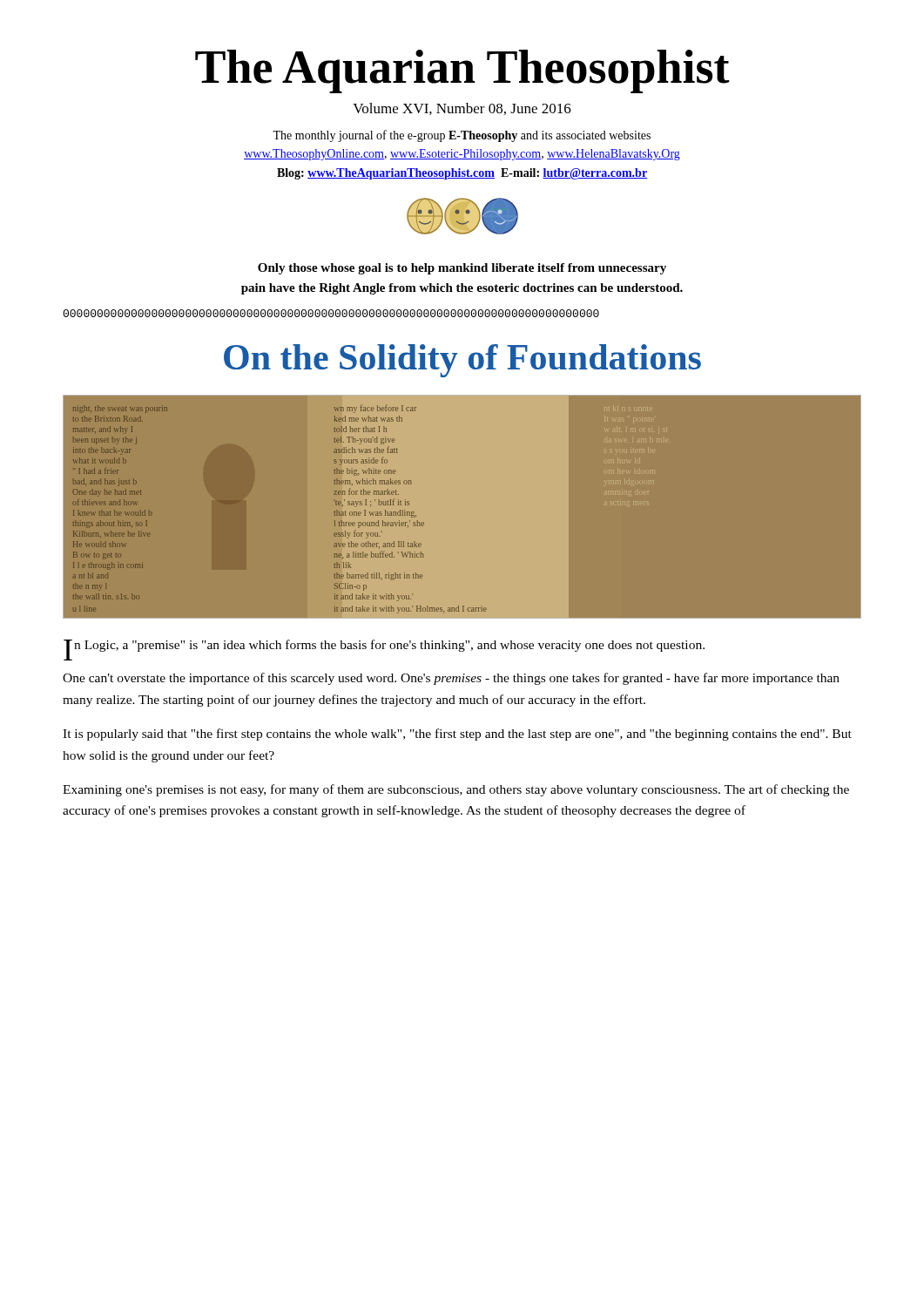Find the photo

462,506
